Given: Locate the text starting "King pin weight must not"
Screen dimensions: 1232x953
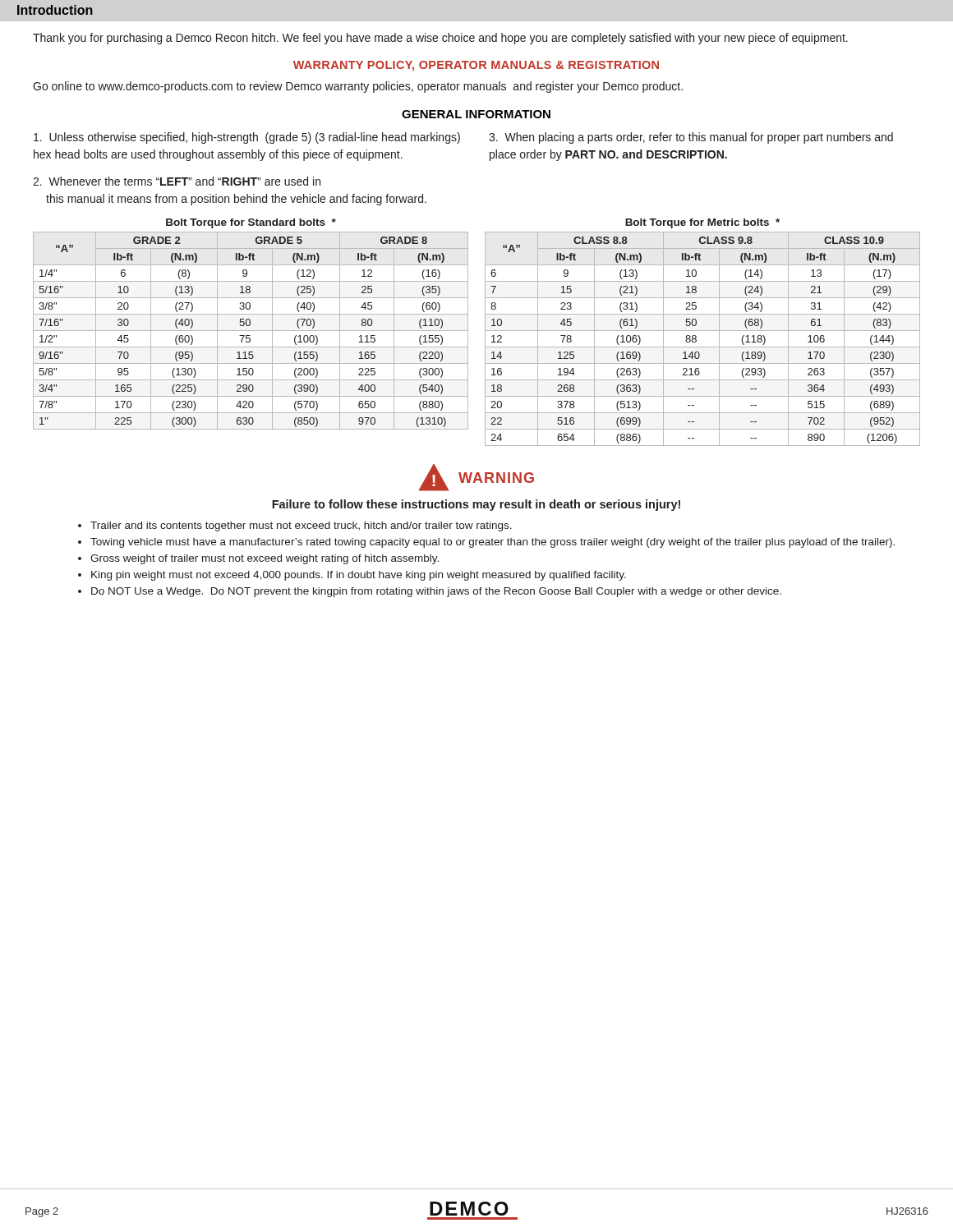Looking at the screenshot, I should [358, 574].
